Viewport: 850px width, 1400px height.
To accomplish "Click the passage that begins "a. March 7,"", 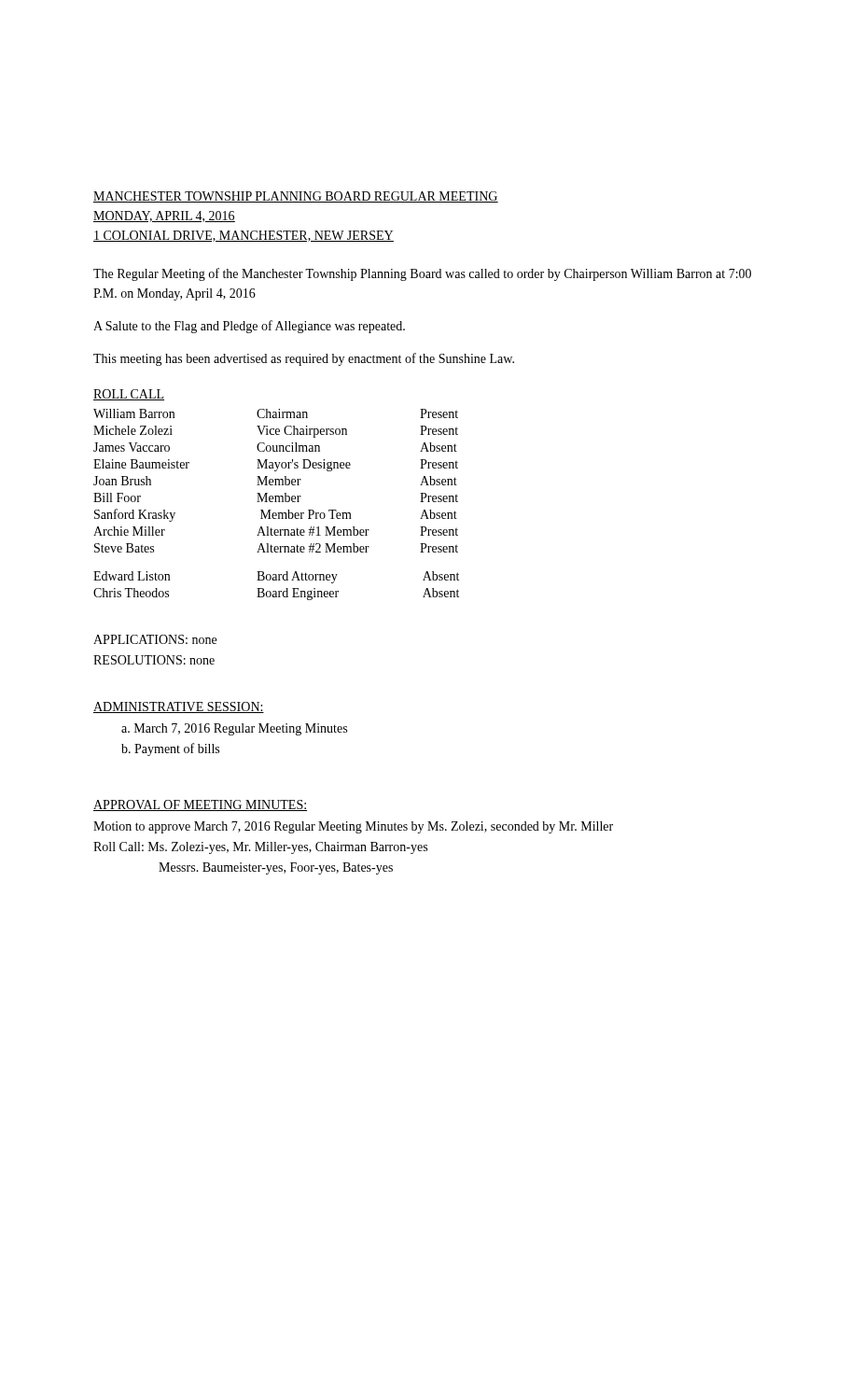I will pos(234,728).
